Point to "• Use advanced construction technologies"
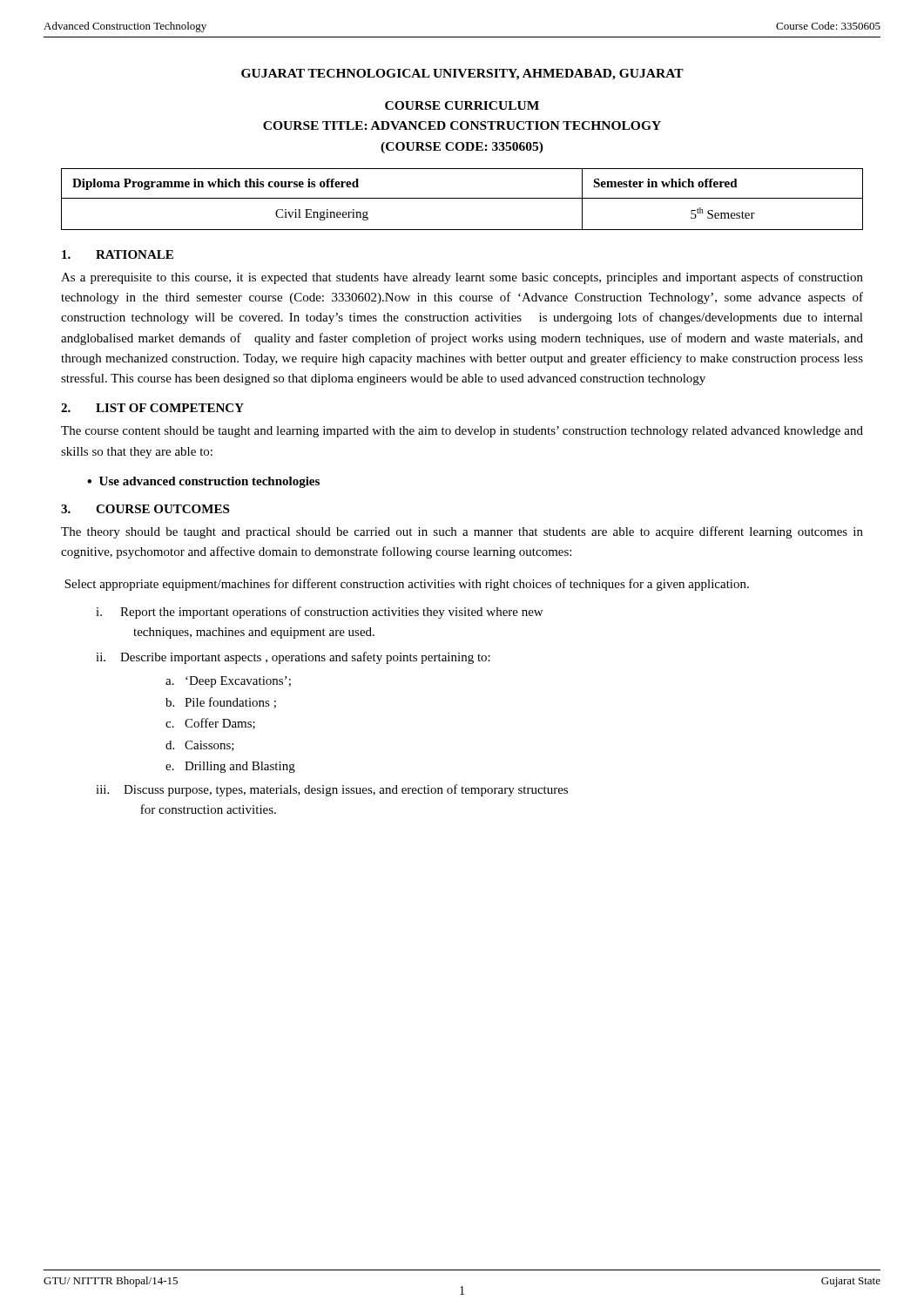 coord(204,482)
